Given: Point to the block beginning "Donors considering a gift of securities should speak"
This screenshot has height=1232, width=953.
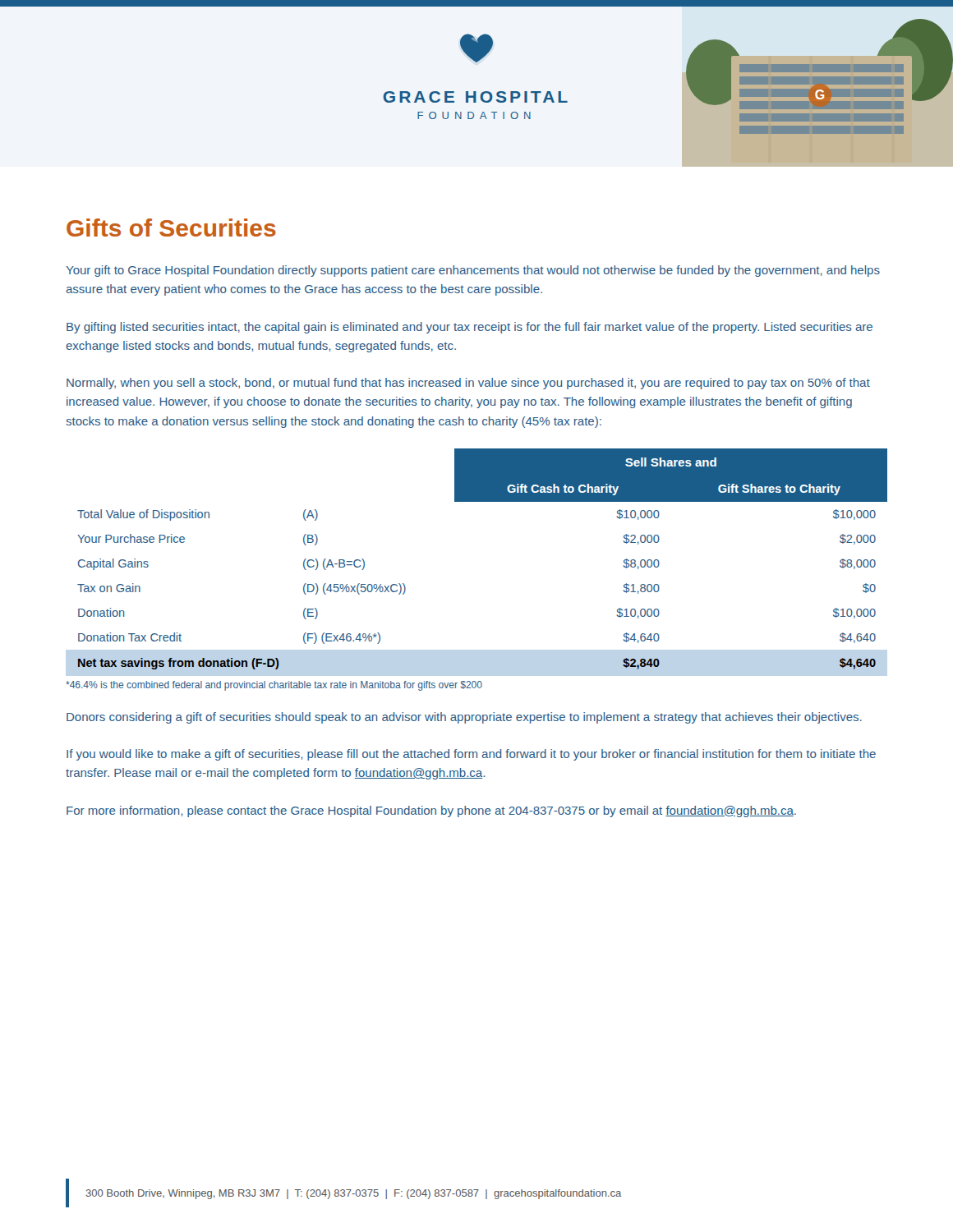Looking at the screenshot, I should (x=464, y=716).
